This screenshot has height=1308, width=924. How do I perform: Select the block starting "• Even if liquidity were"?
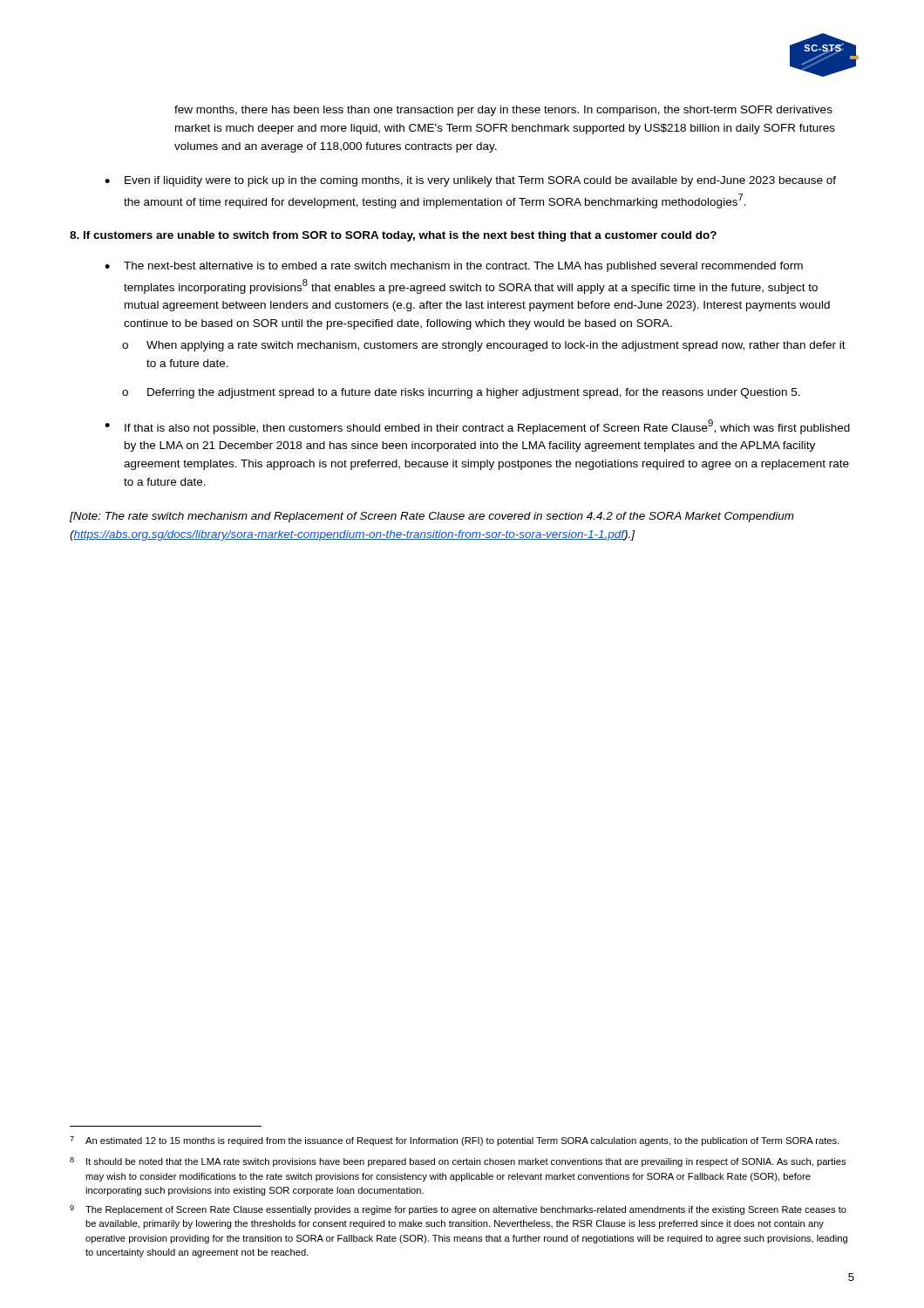coord(479,191)
